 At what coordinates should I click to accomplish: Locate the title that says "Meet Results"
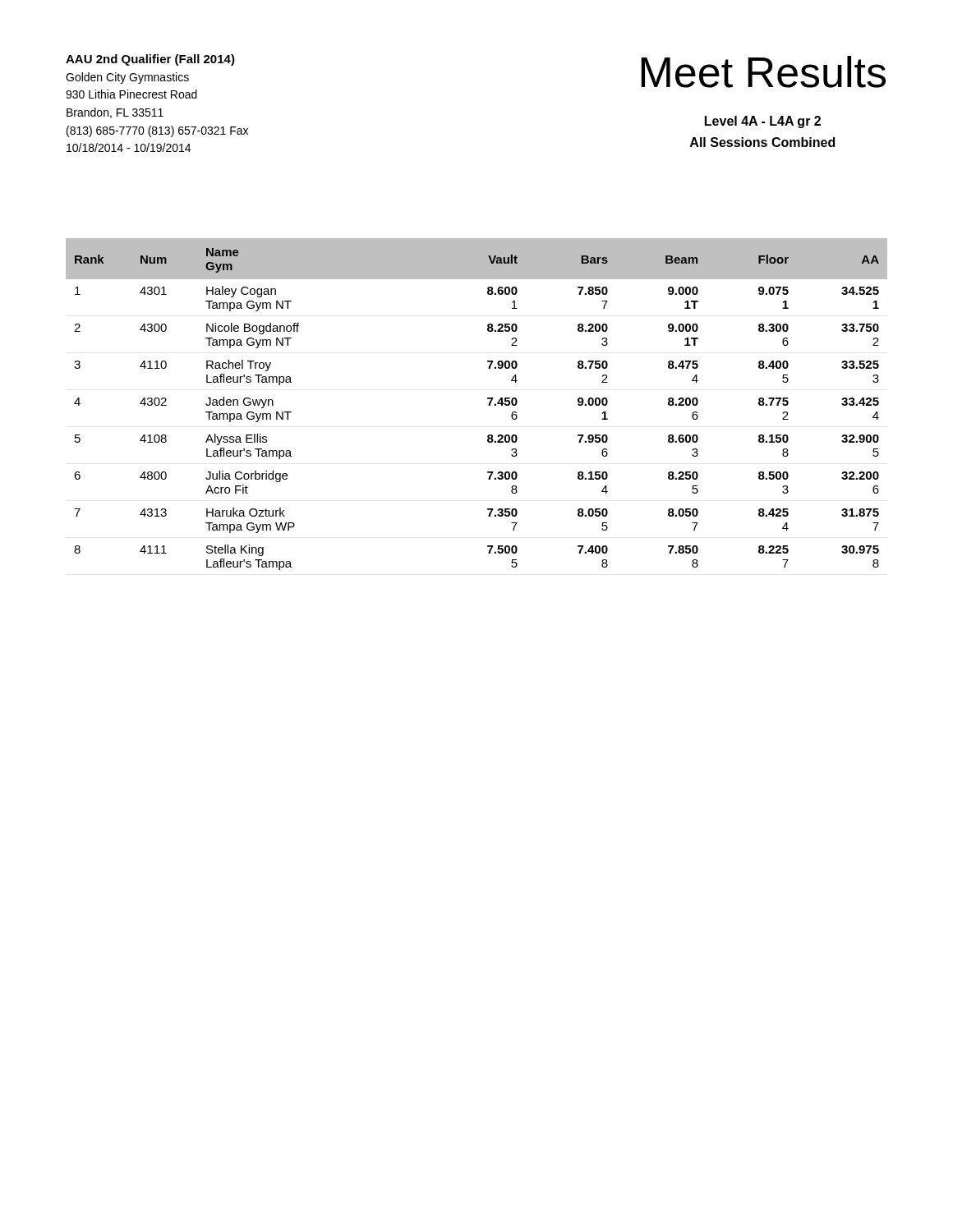763,73
